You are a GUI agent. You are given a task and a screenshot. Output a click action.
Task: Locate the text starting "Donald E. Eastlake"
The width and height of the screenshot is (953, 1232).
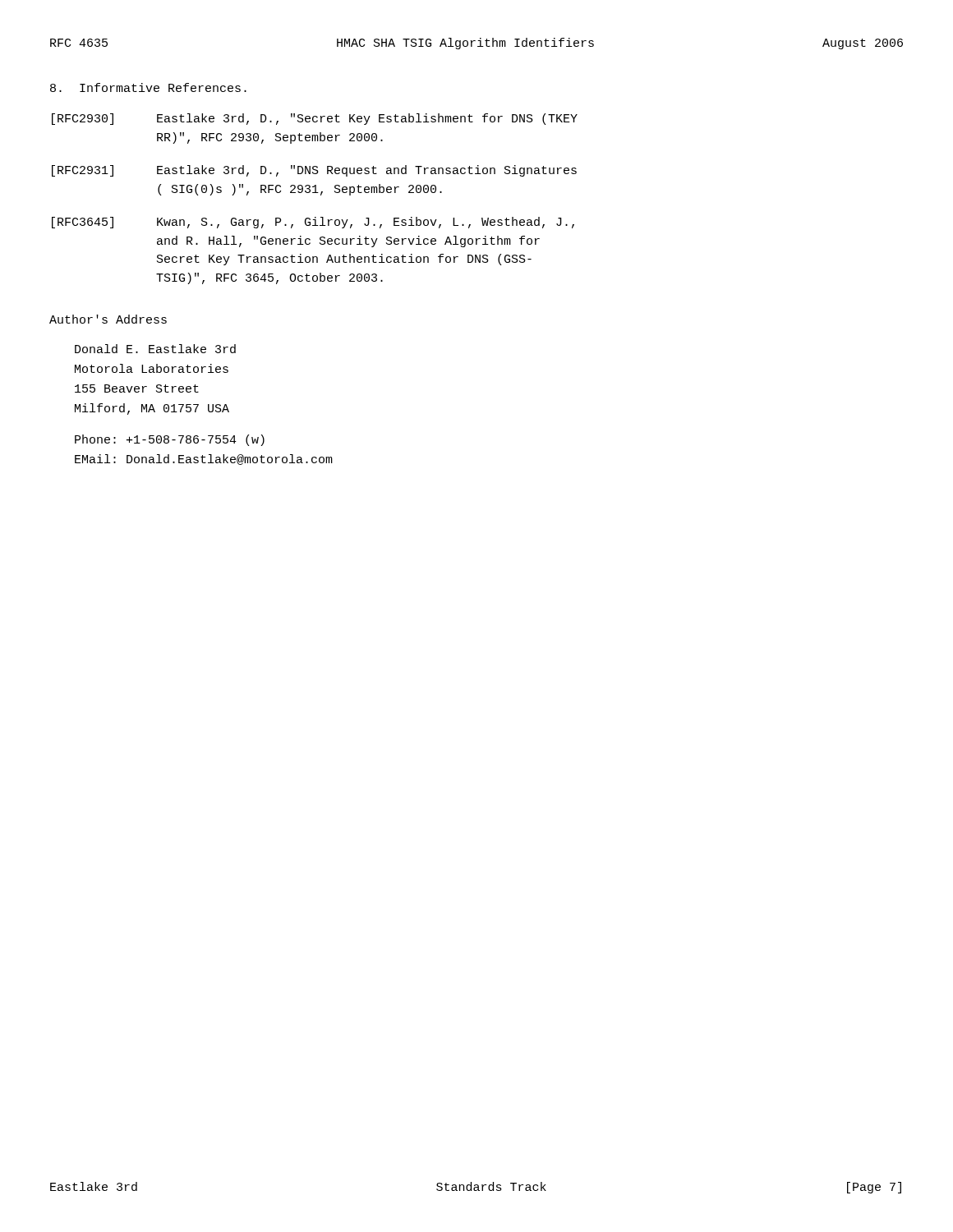point(155,380)
